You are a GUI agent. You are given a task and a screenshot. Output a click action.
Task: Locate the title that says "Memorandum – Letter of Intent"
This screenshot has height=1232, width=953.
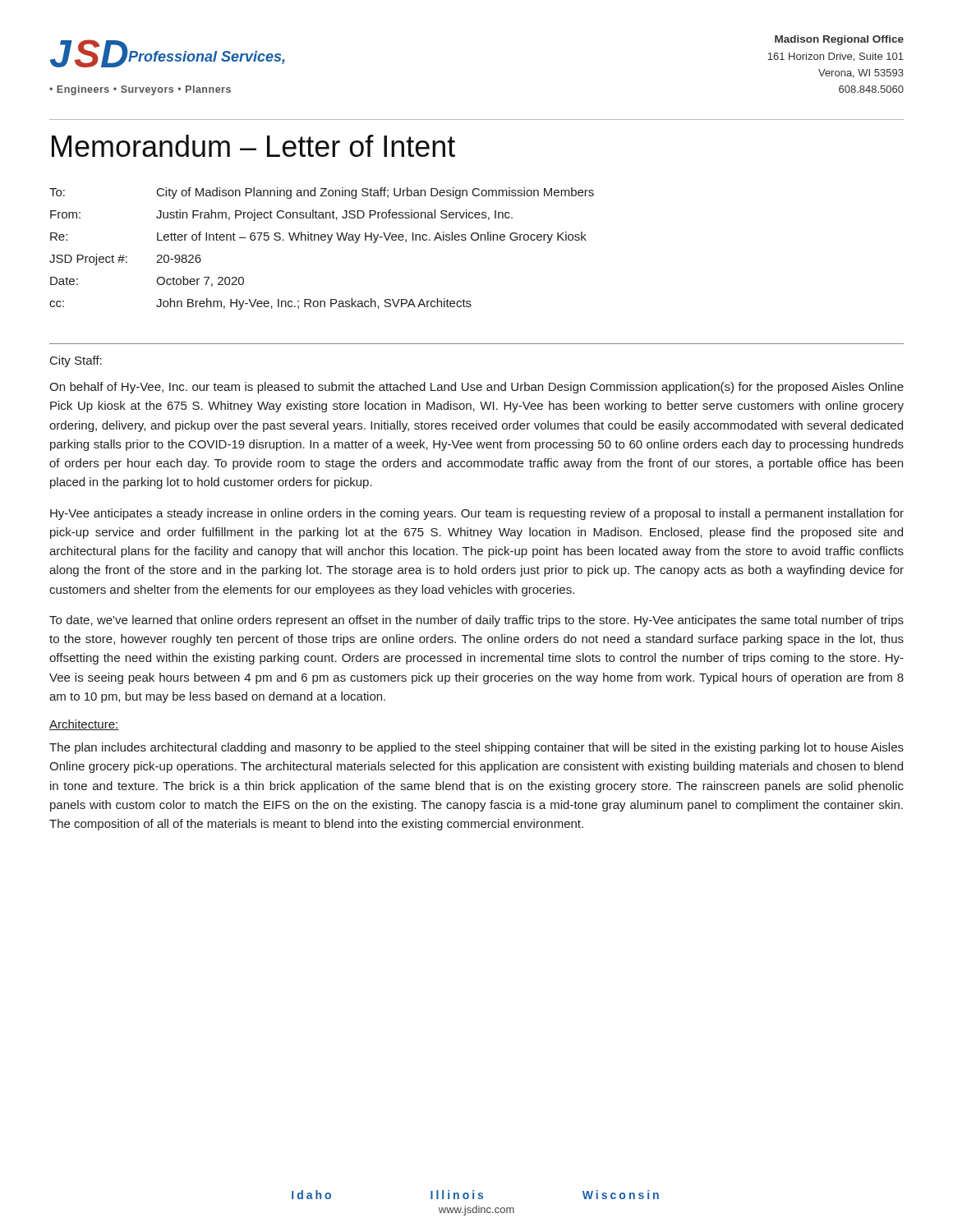tap(252, 147)
